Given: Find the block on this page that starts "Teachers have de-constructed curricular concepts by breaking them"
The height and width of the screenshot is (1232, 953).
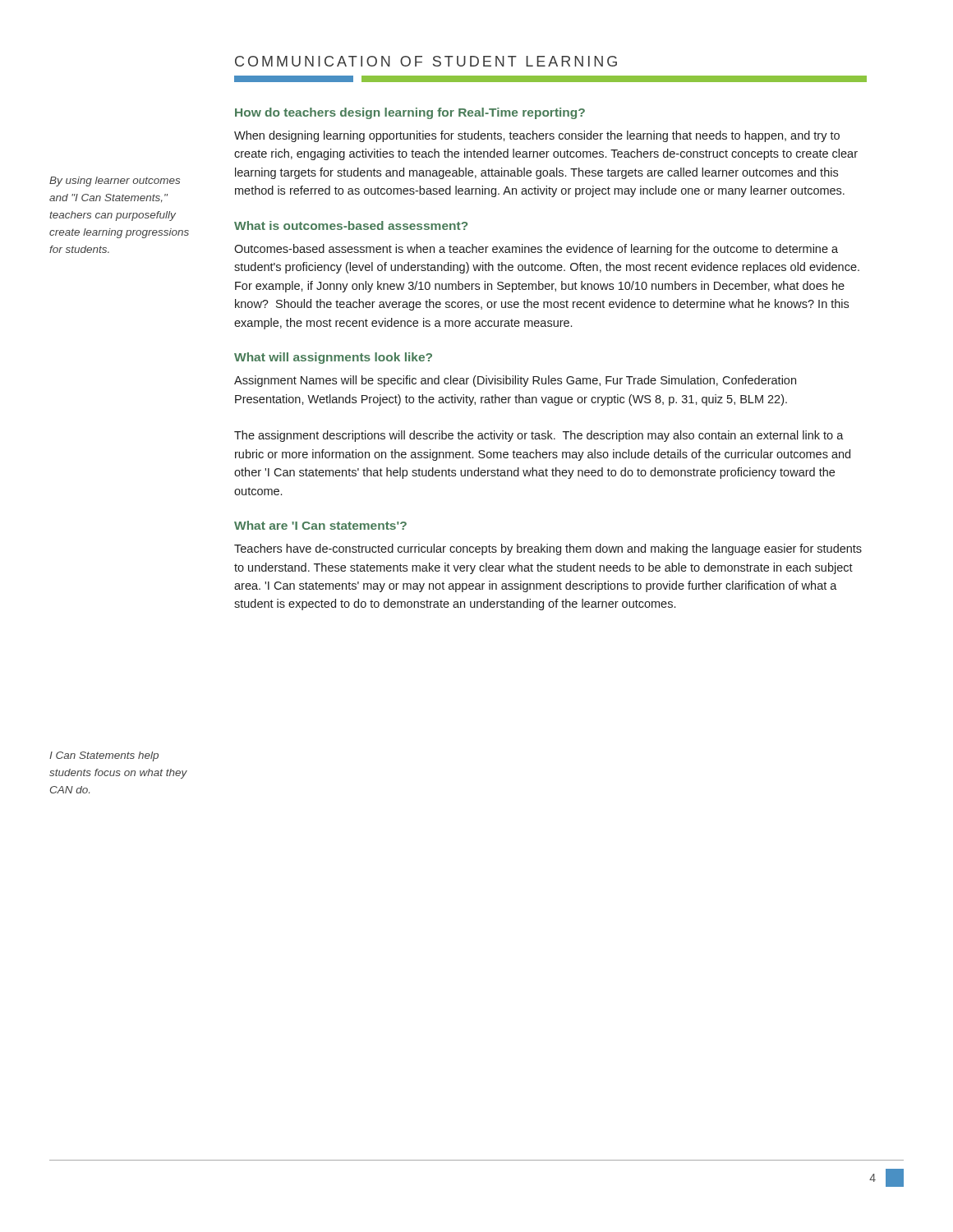Looking at the screenshot, I should 548,576.
